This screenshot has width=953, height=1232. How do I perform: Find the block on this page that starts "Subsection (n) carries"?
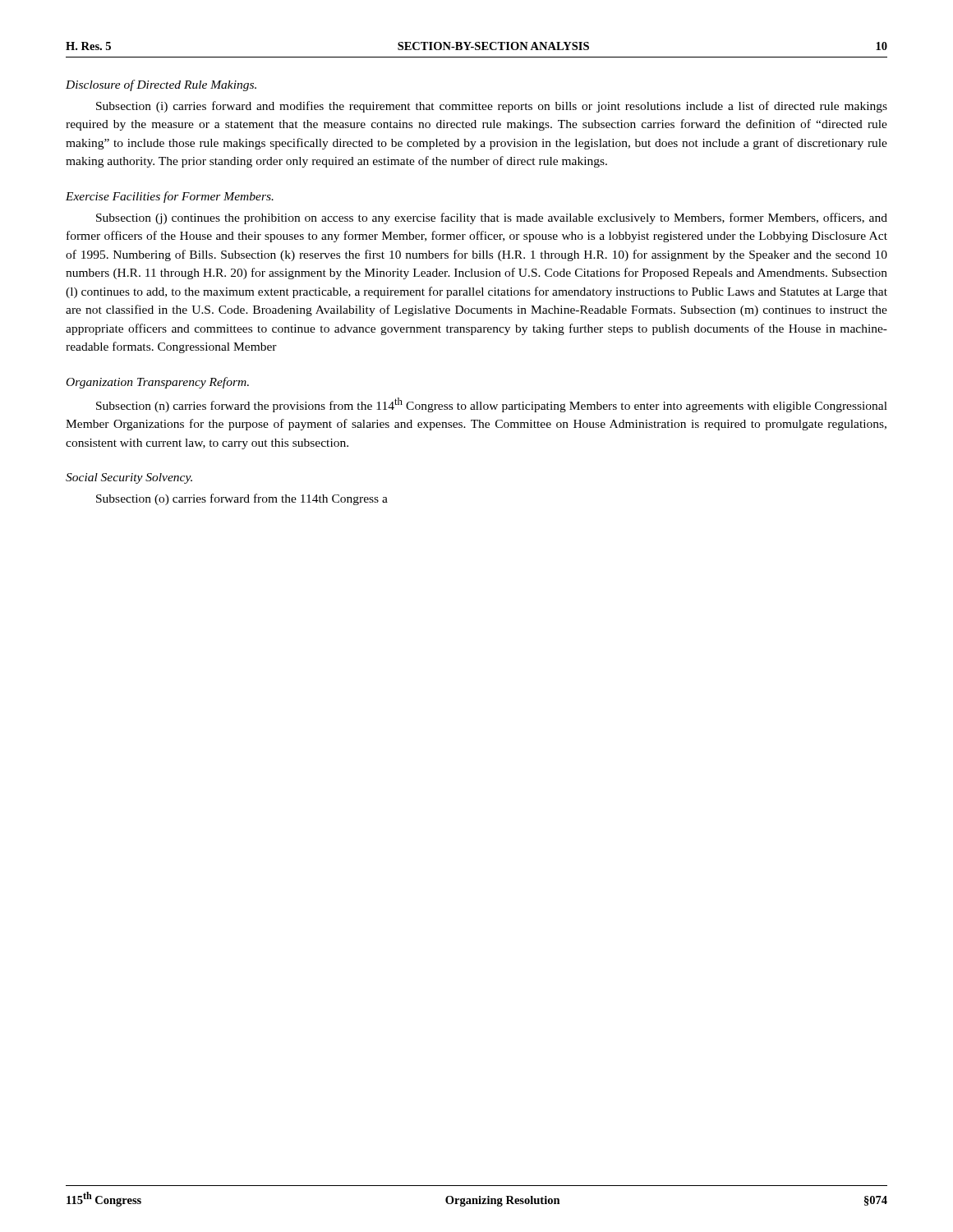pyautogui.click(x=476, y=422)
